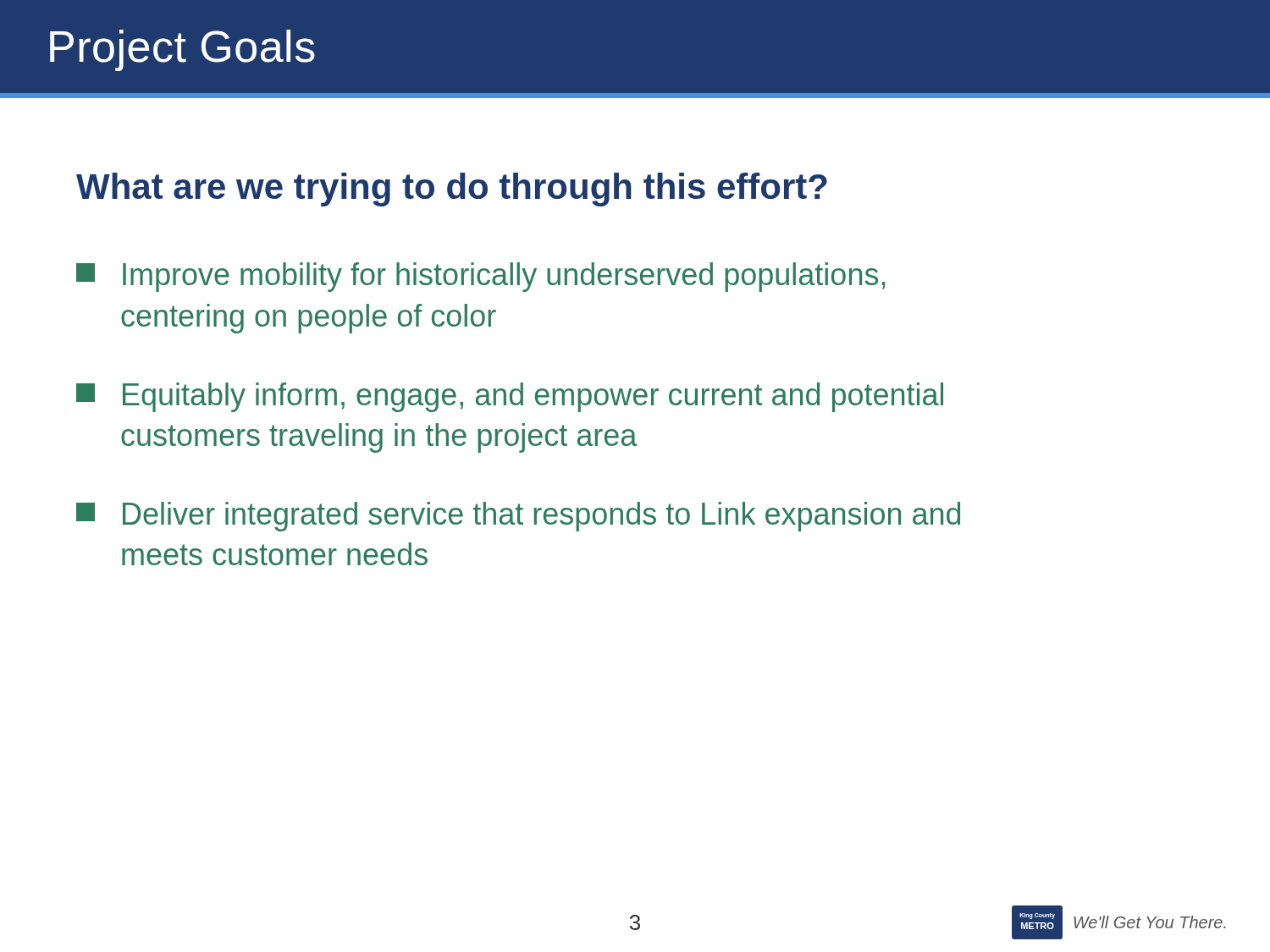Click the passage that begins "Improve mobility for historically"
1270x952 pixels.
(x=482, y=296)
